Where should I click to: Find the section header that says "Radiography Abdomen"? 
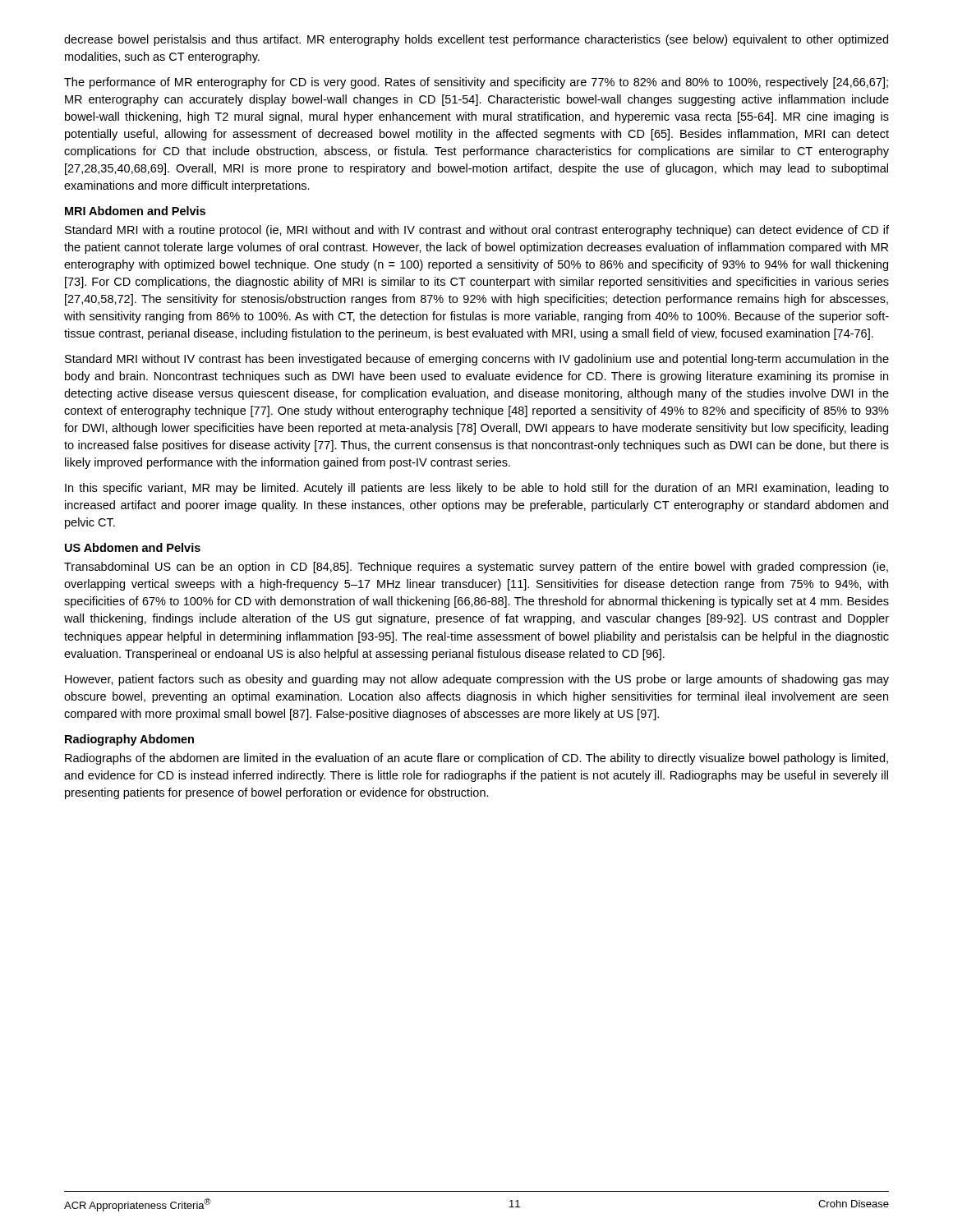[x=129, y=739]
